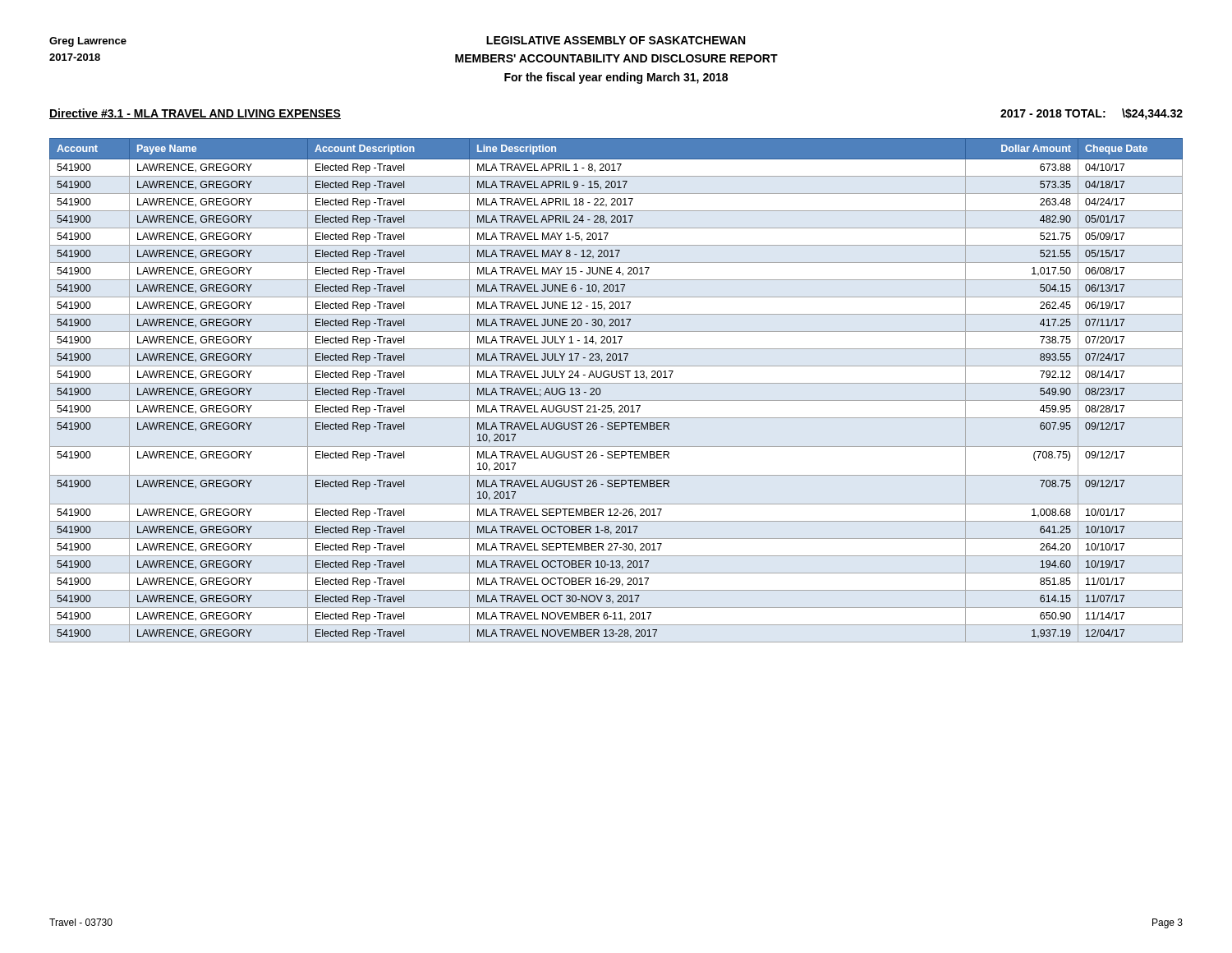Select the table that reads "Elected Rep -Travel"

[x=616, y=390]
